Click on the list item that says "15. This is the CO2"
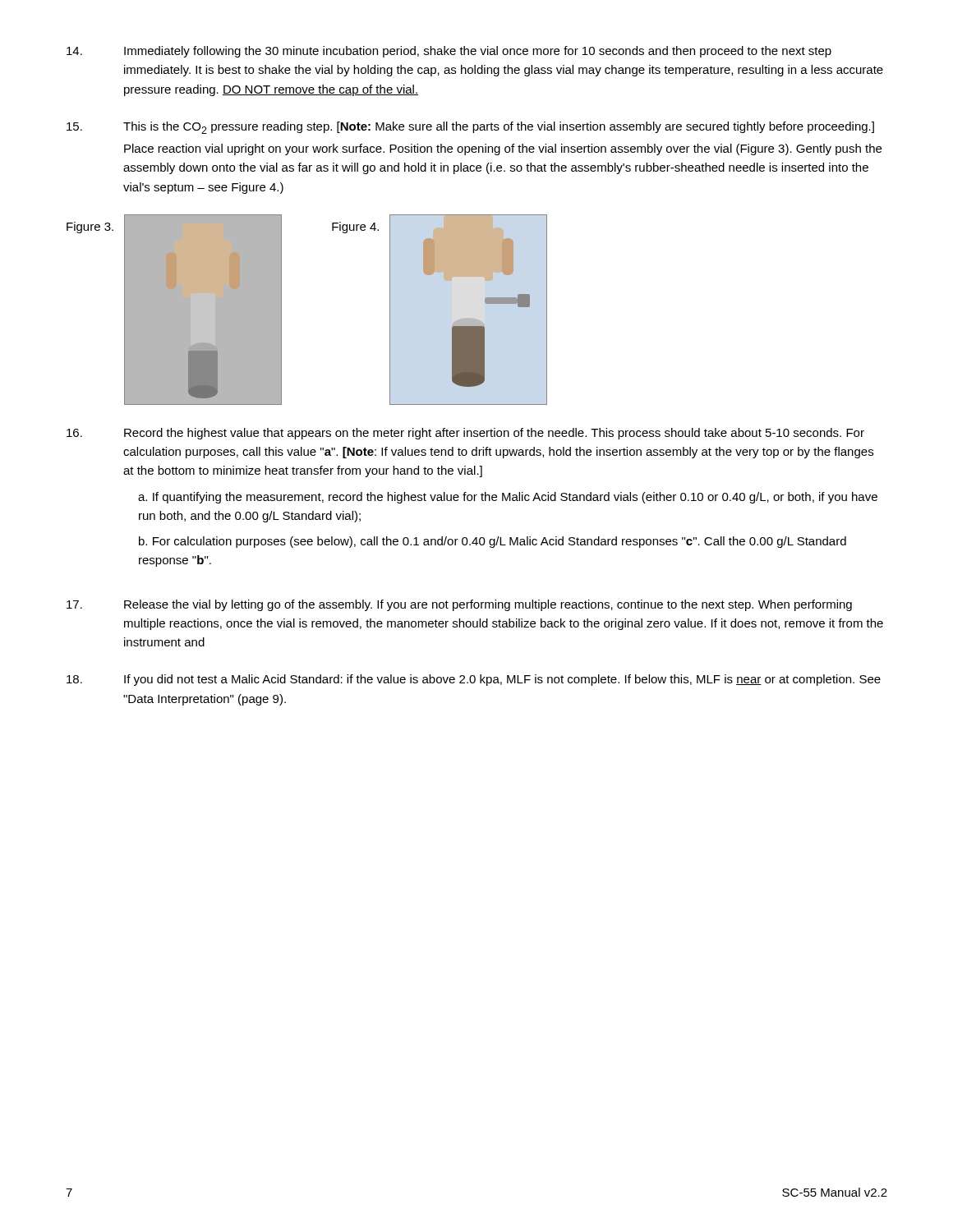 coord(476,156)
